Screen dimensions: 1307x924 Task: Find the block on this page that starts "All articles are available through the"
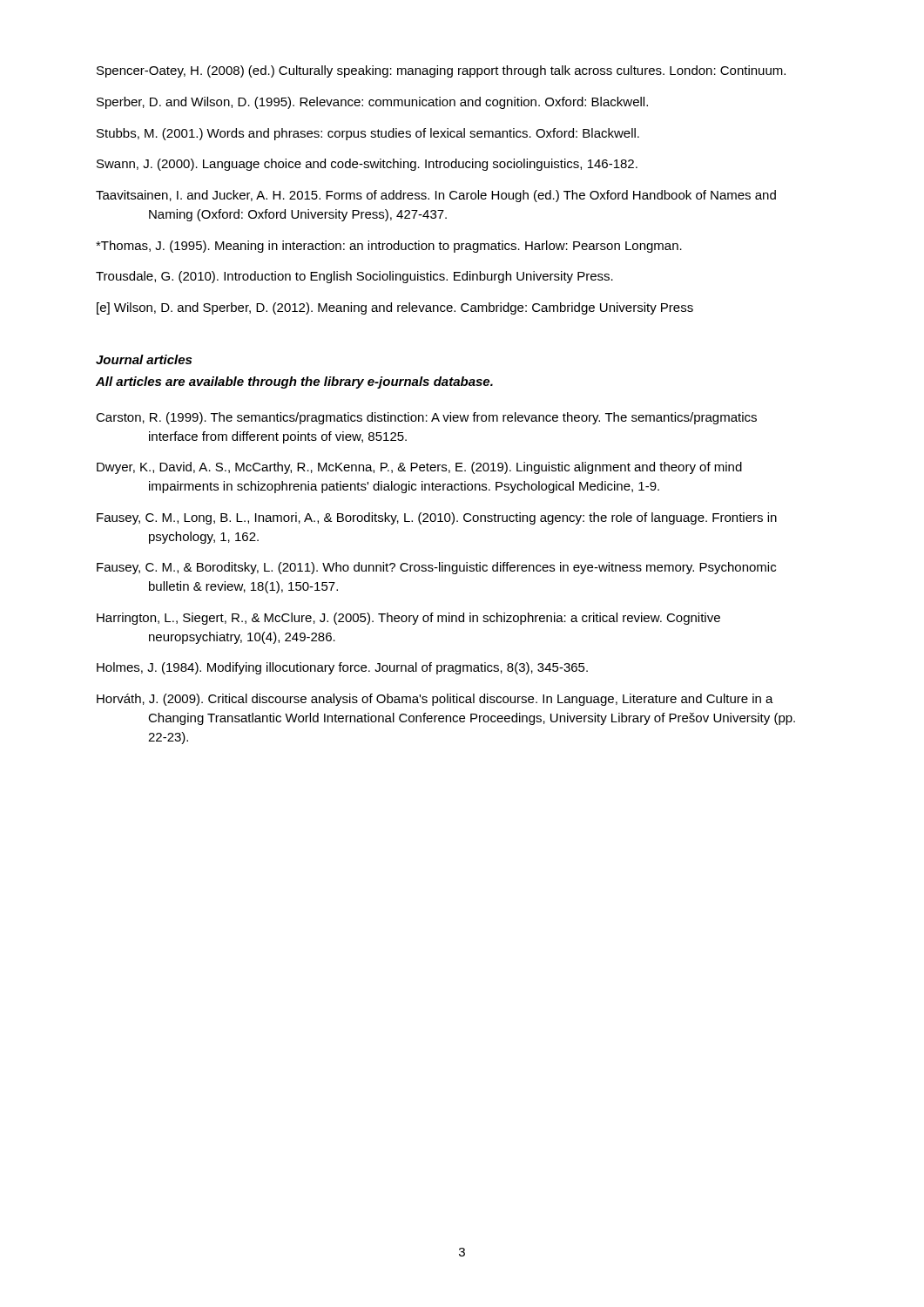pyautogui.click(x=295, y=381)
